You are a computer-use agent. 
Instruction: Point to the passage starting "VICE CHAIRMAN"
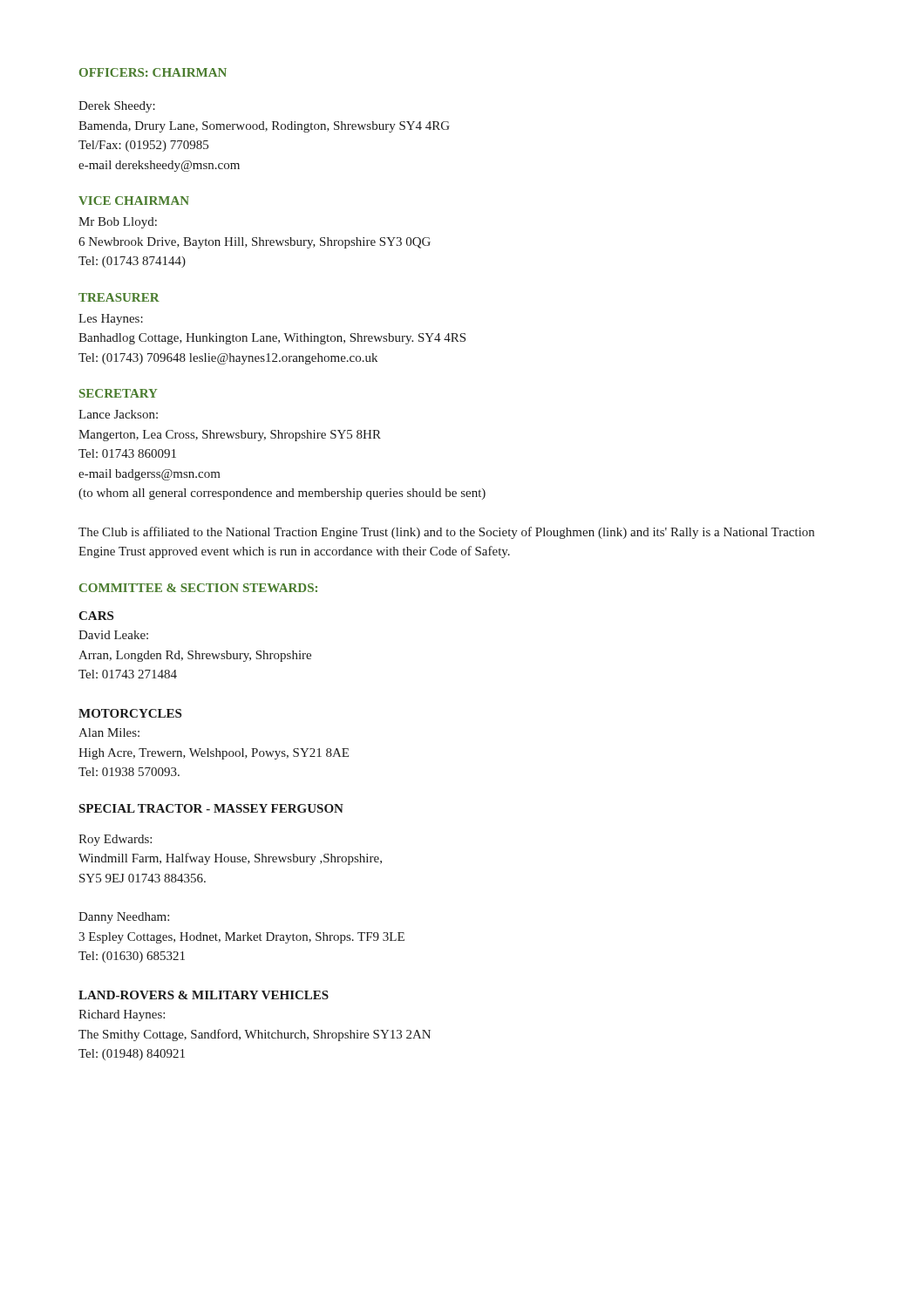click(x=134, y=201)
